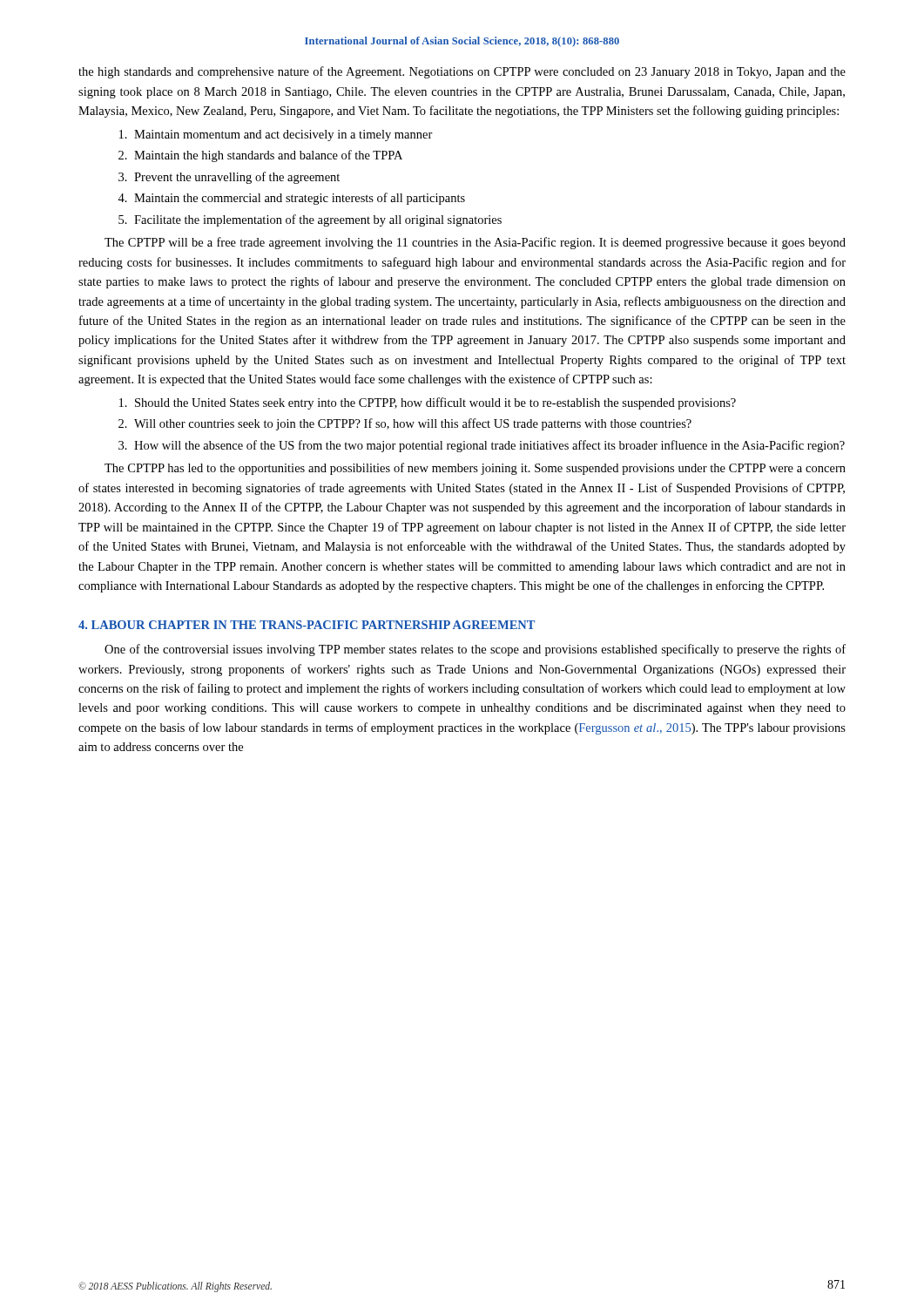
Task: Select the list item containing "Prevent the unravelling of the"
Action: (x=237, y=177)
